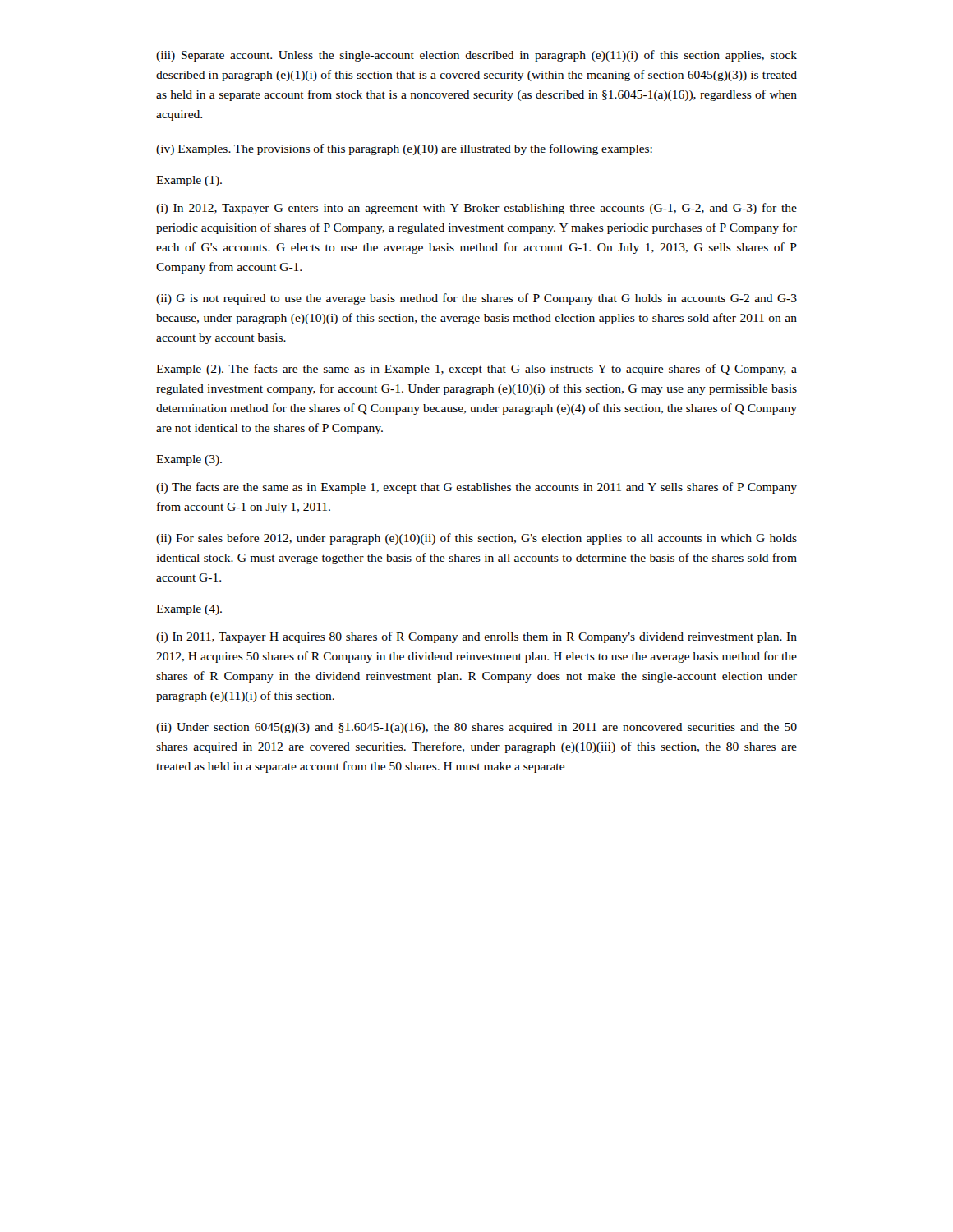
Task: Locate the block starting "(iii) Separate account."
Action: point(476,85)
